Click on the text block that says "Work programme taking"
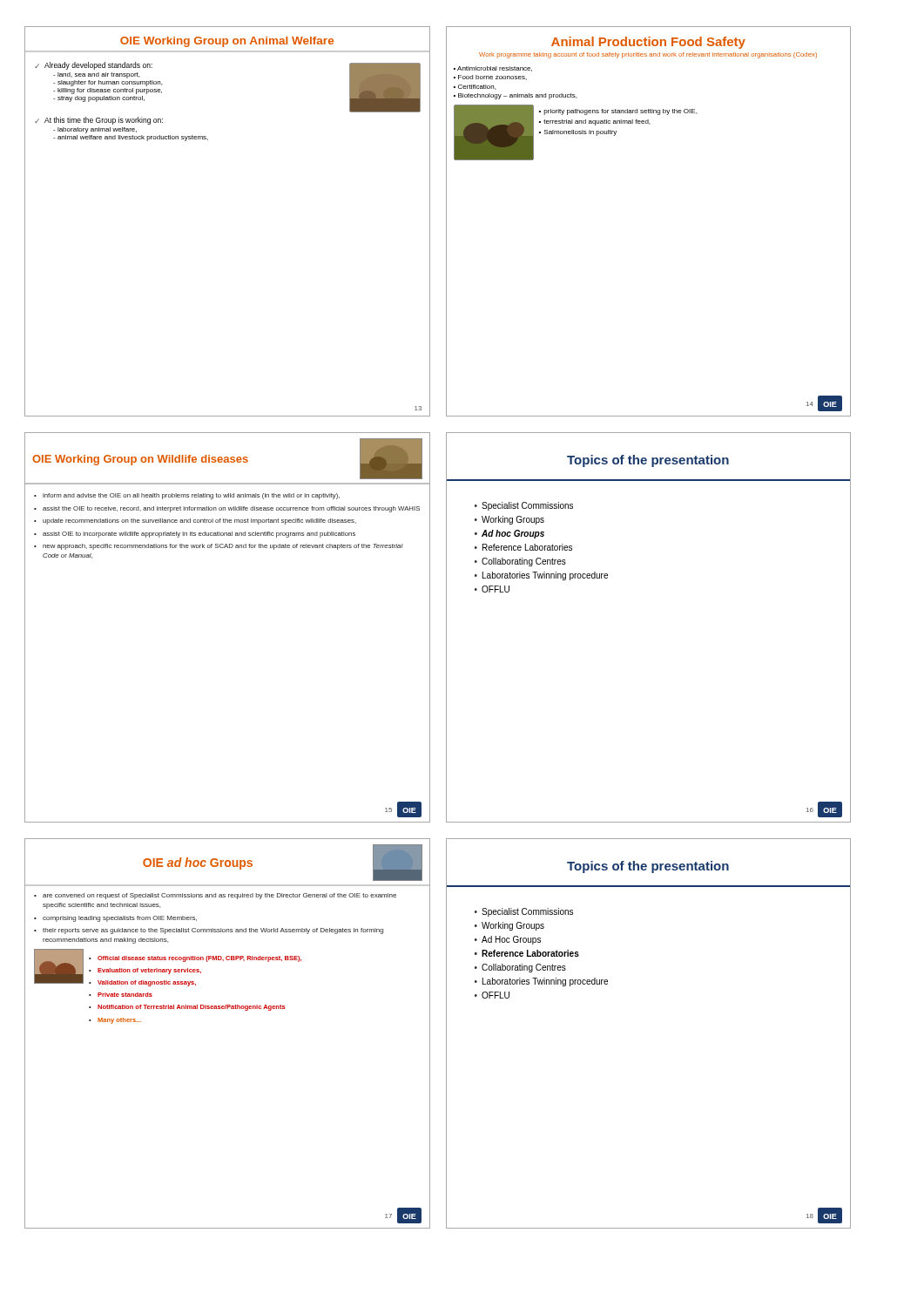The width and height of the screenshot is (924, 1307). coord(648,55)
